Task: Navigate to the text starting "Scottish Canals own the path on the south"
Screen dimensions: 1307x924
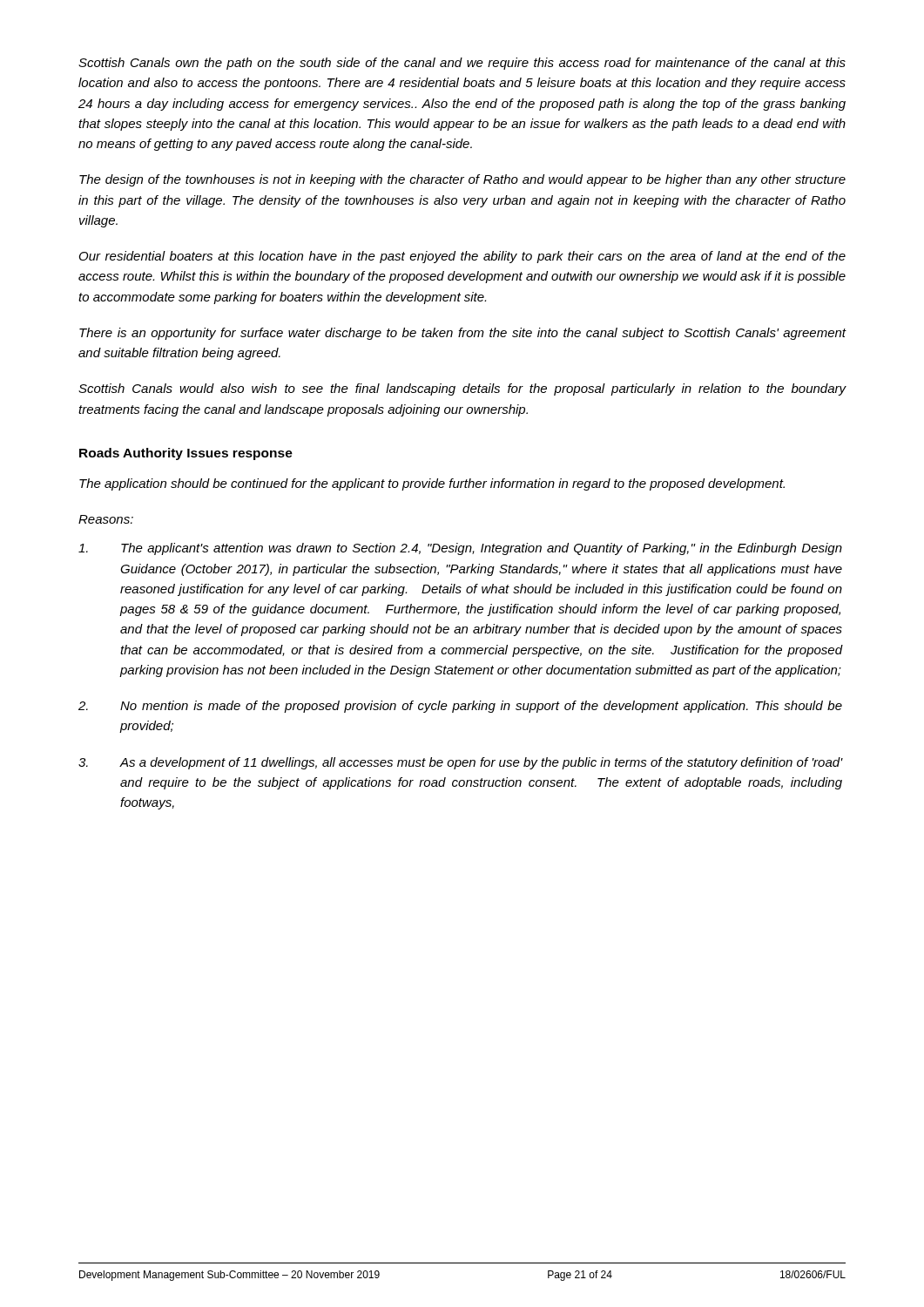Action: point(462,103)
